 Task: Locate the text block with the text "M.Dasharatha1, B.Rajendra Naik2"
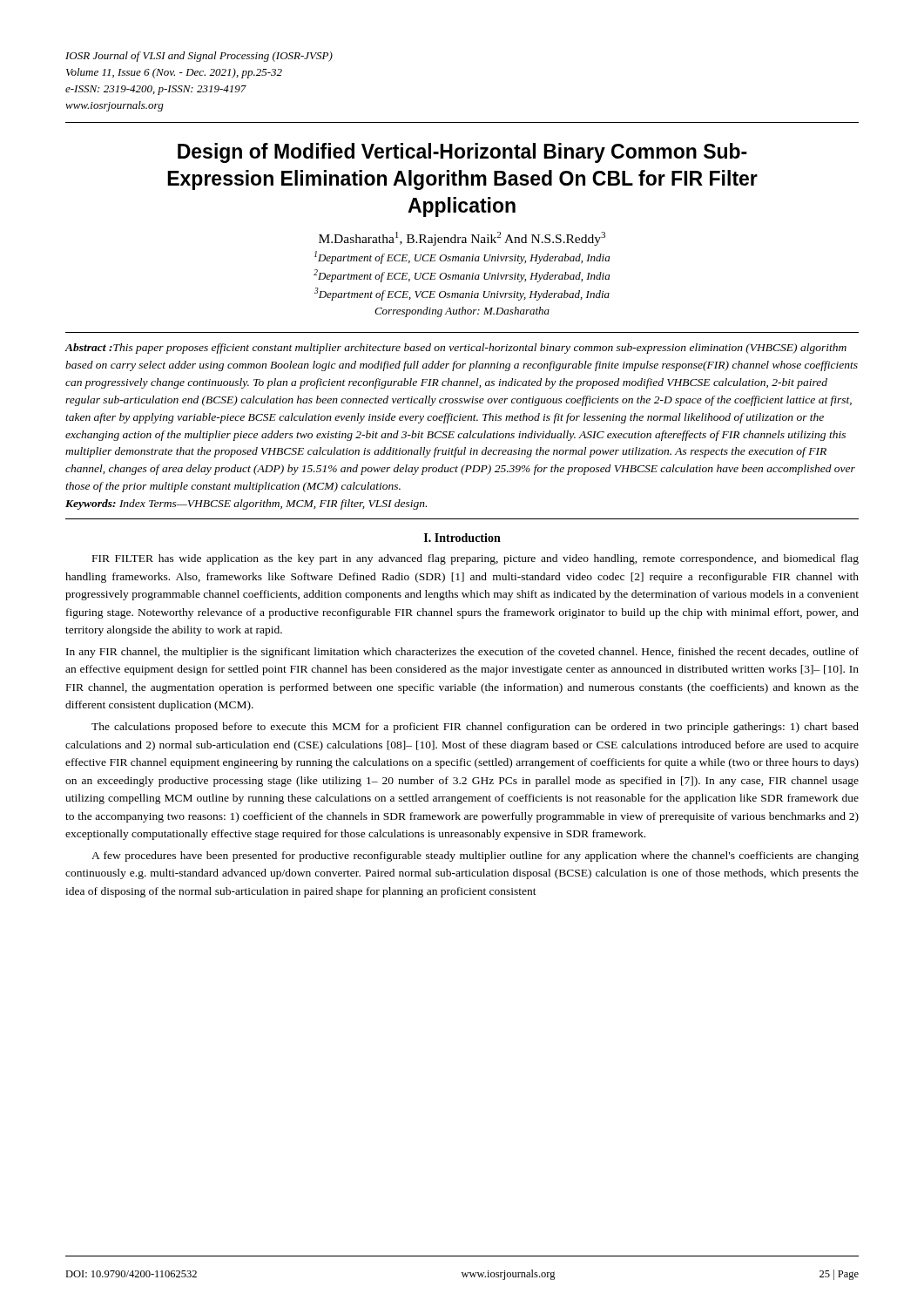click(462, 237)
